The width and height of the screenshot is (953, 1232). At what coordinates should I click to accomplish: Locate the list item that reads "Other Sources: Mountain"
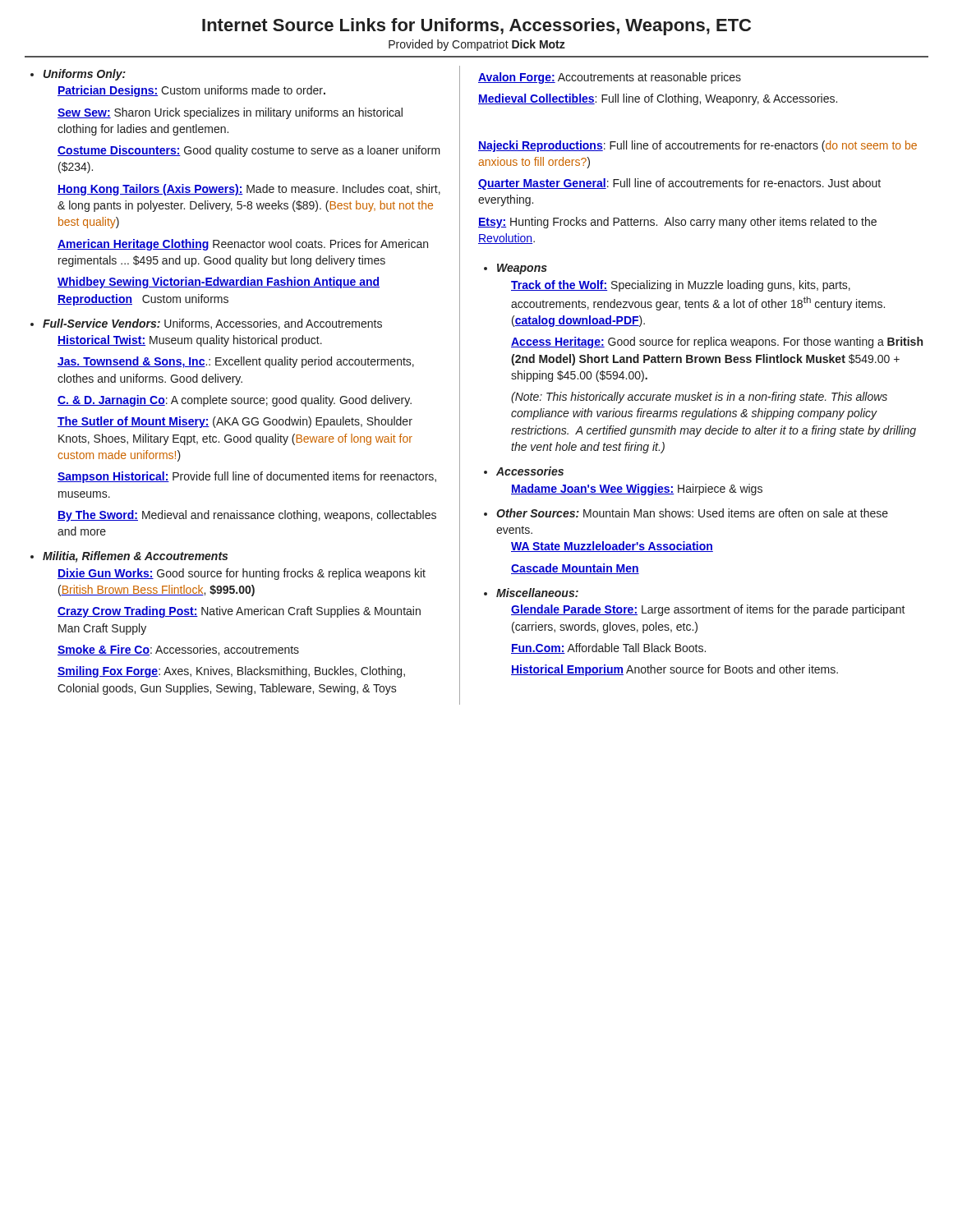[x=712, y=542]
